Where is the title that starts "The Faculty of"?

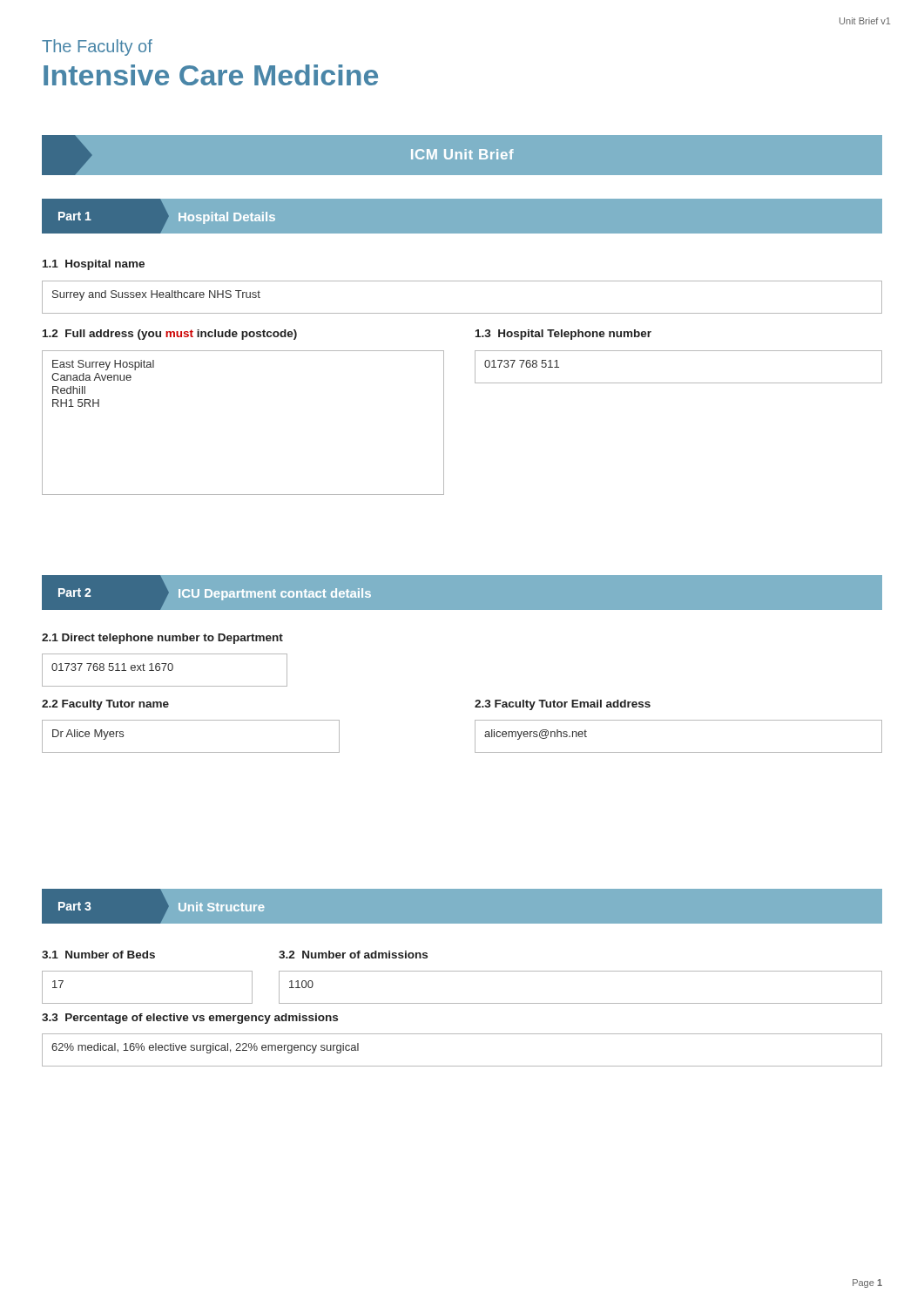click(x=210, y=65)
